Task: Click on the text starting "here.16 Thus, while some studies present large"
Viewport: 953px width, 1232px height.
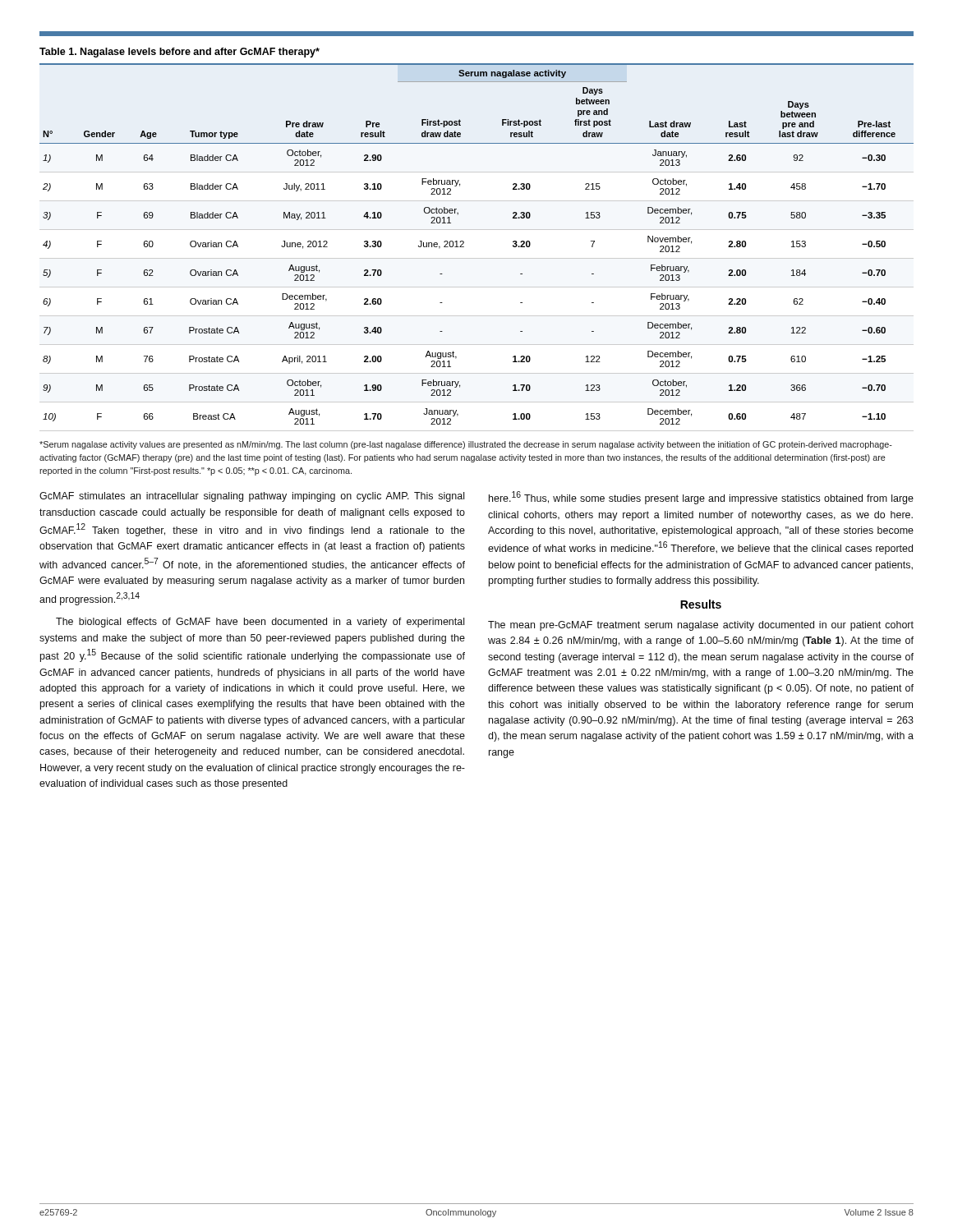Action: [701, 539]
